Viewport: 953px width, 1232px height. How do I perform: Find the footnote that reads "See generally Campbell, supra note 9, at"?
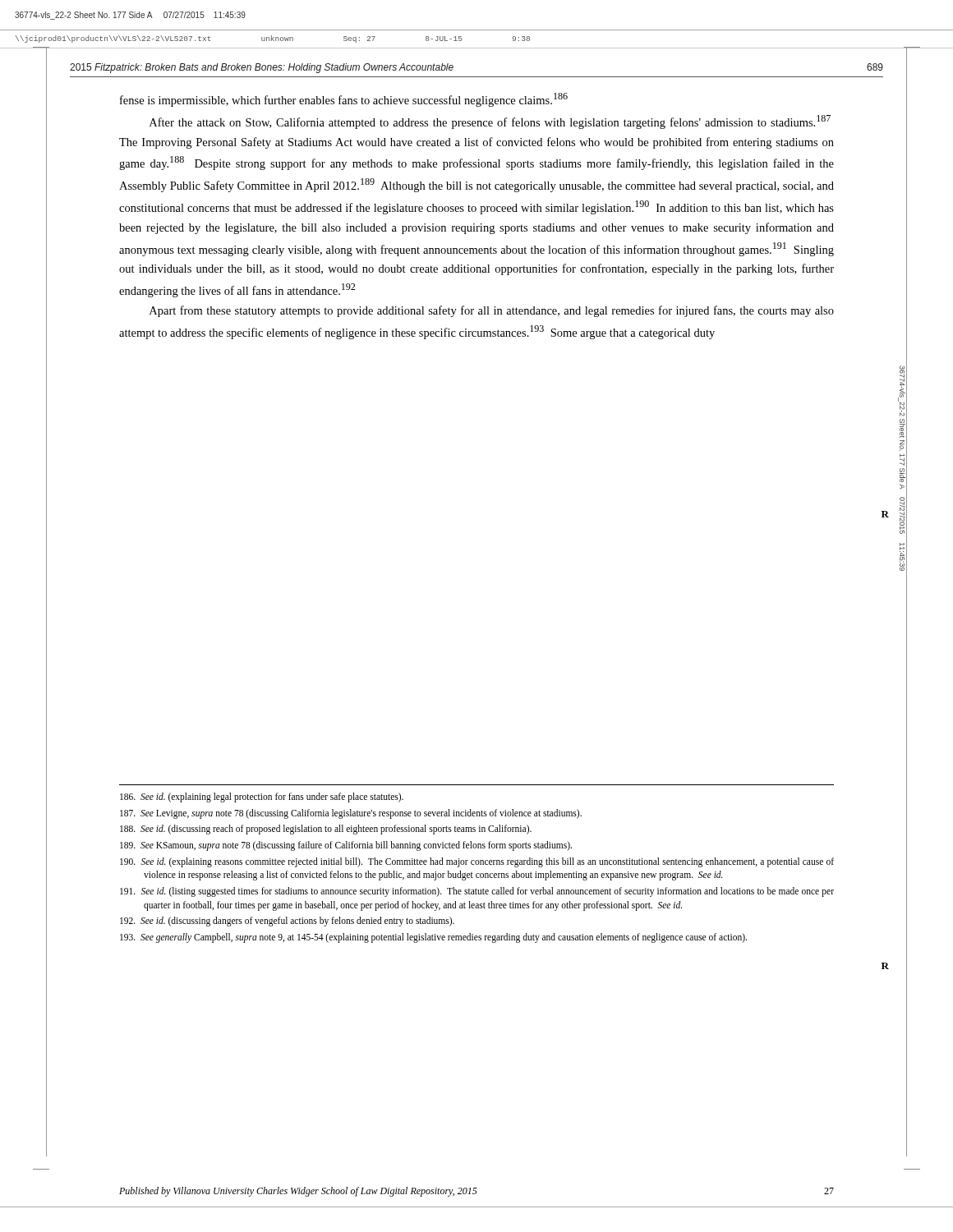tap(433, 937)
